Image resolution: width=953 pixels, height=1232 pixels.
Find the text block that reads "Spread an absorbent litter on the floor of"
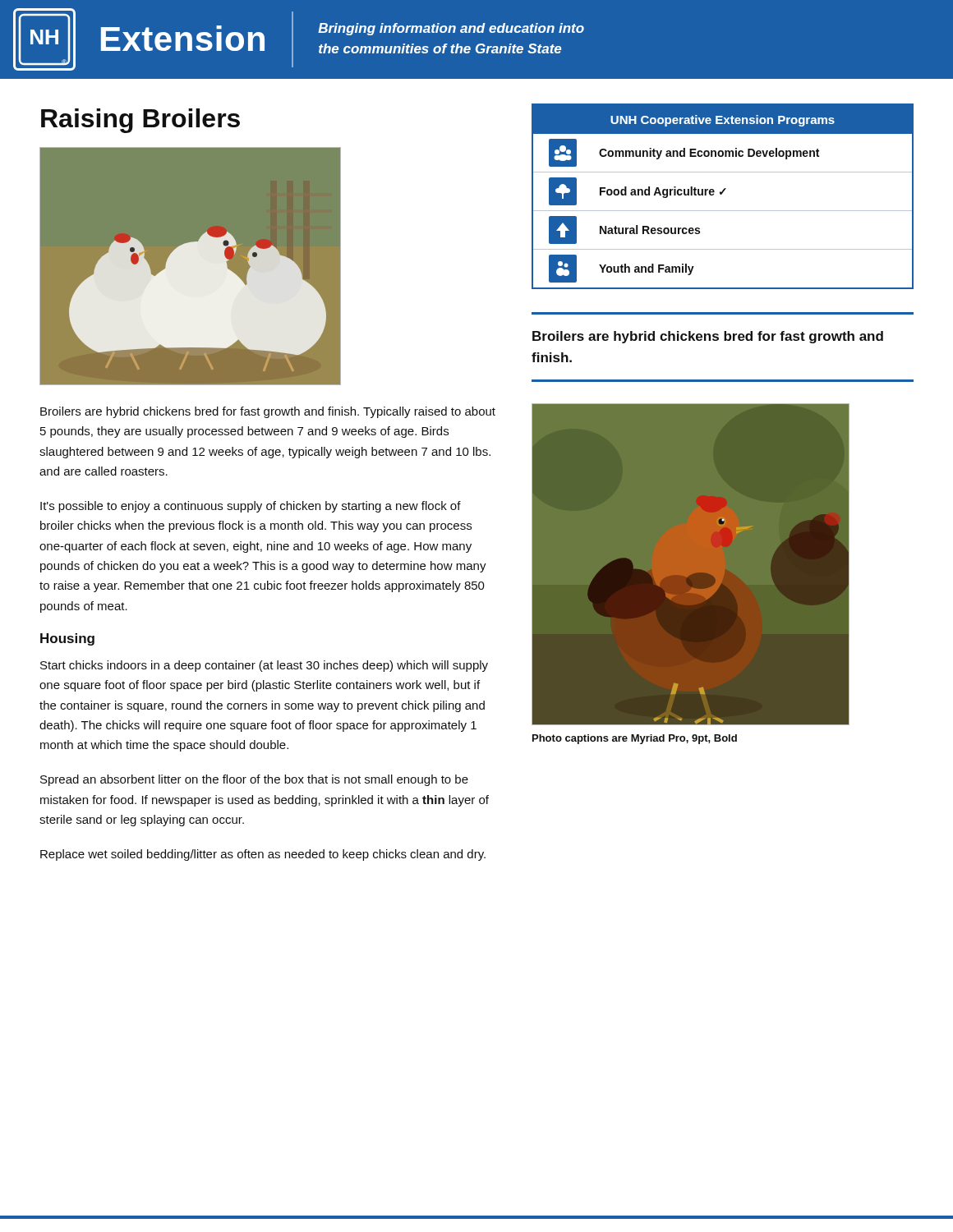click(264, 799)
